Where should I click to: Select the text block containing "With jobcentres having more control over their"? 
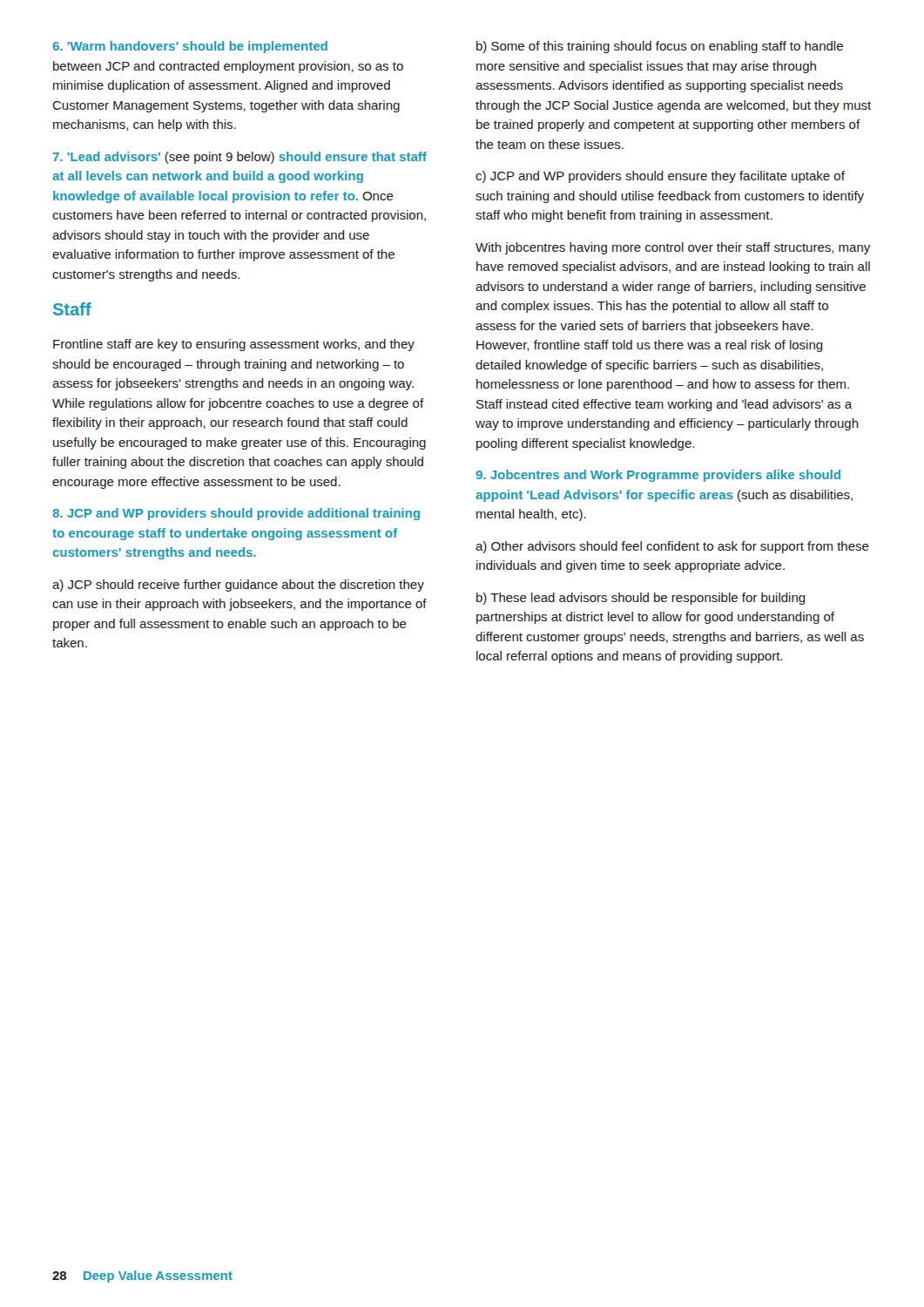point(674,345)
